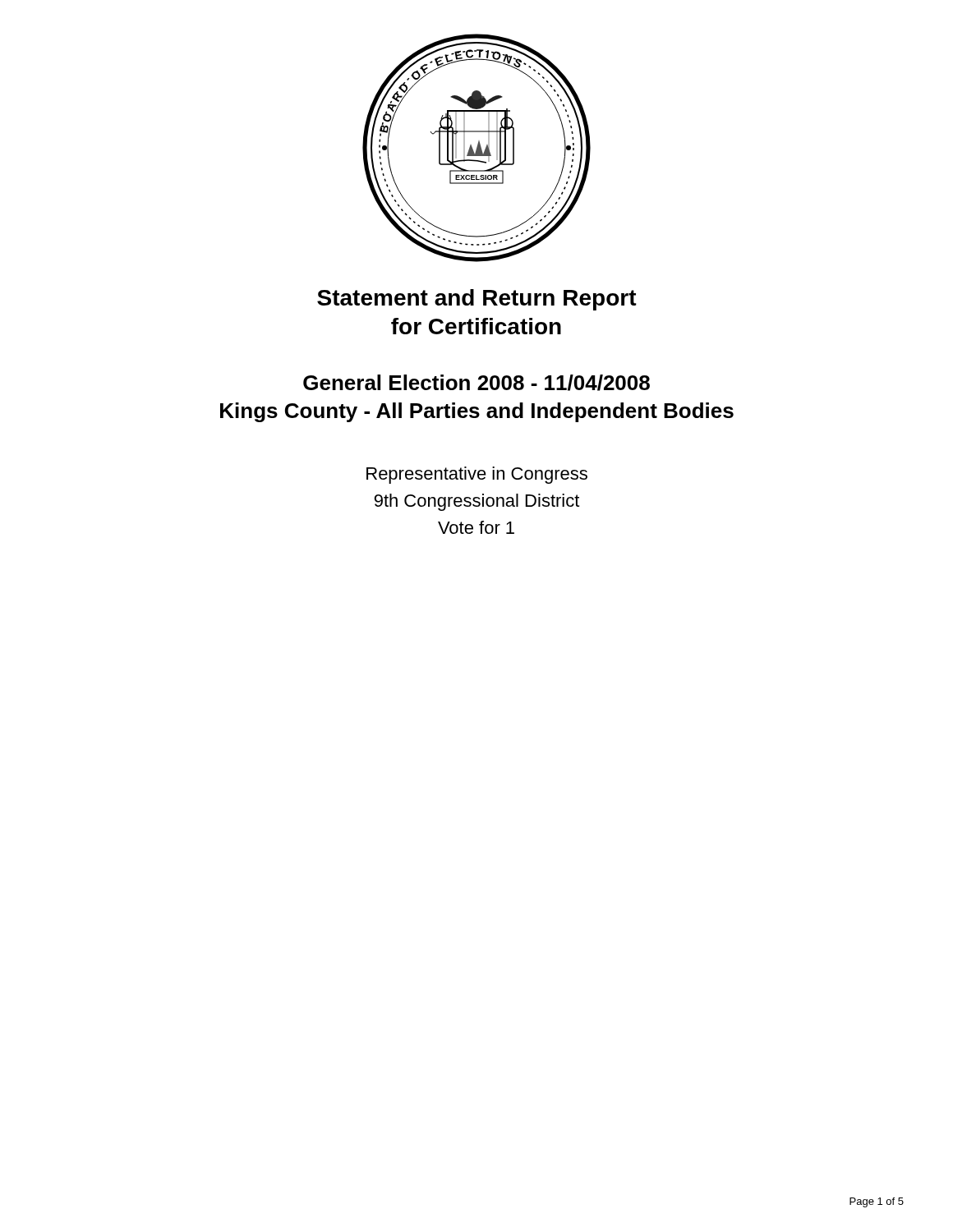Locate the title with the text "Statement and Return Reportfor Certification"
953x1232 pixels.
point(476,312)
